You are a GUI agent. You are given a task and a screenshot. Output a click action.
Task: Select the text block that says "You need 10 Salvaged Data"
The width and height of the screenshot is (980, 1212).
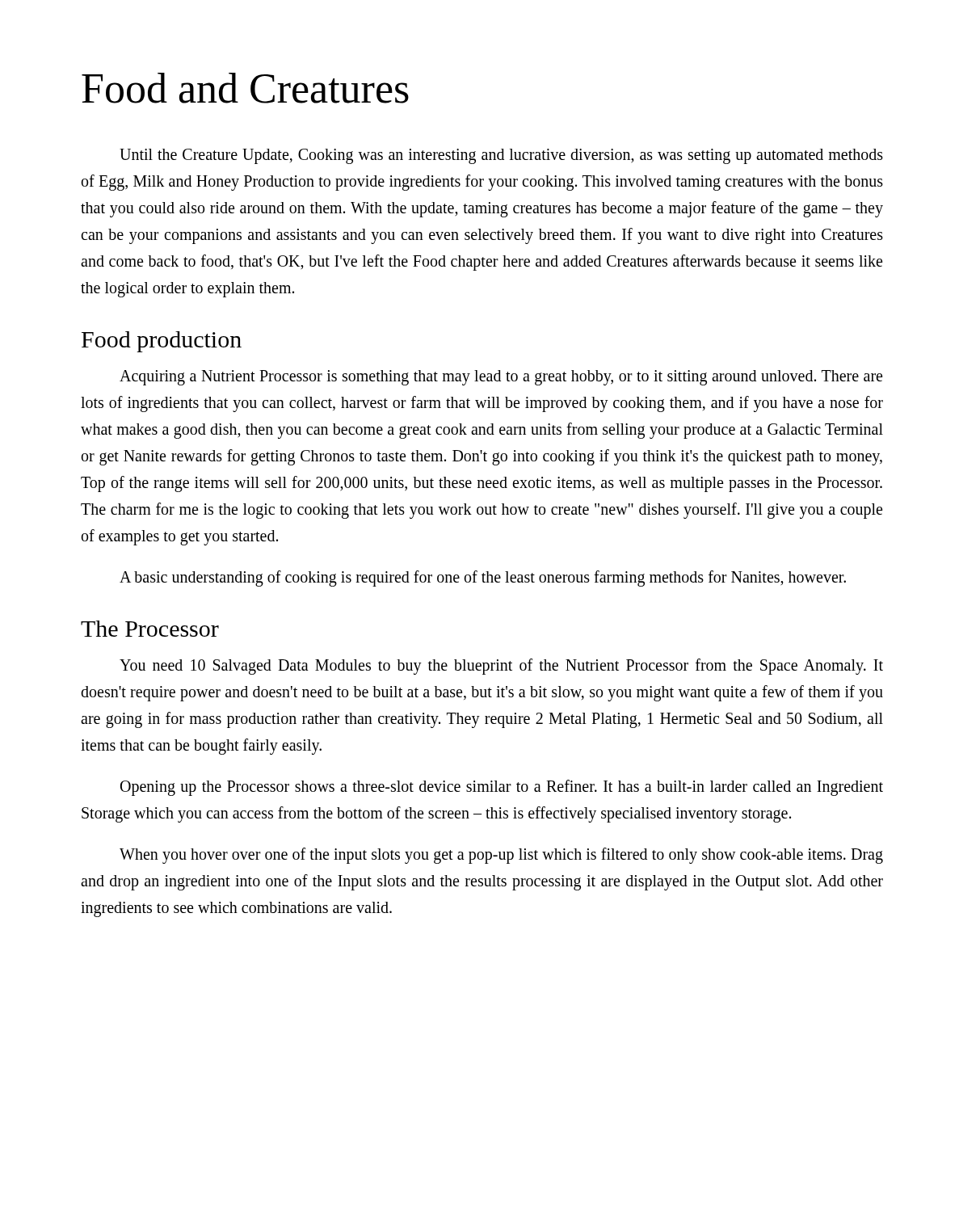[482, 705]
